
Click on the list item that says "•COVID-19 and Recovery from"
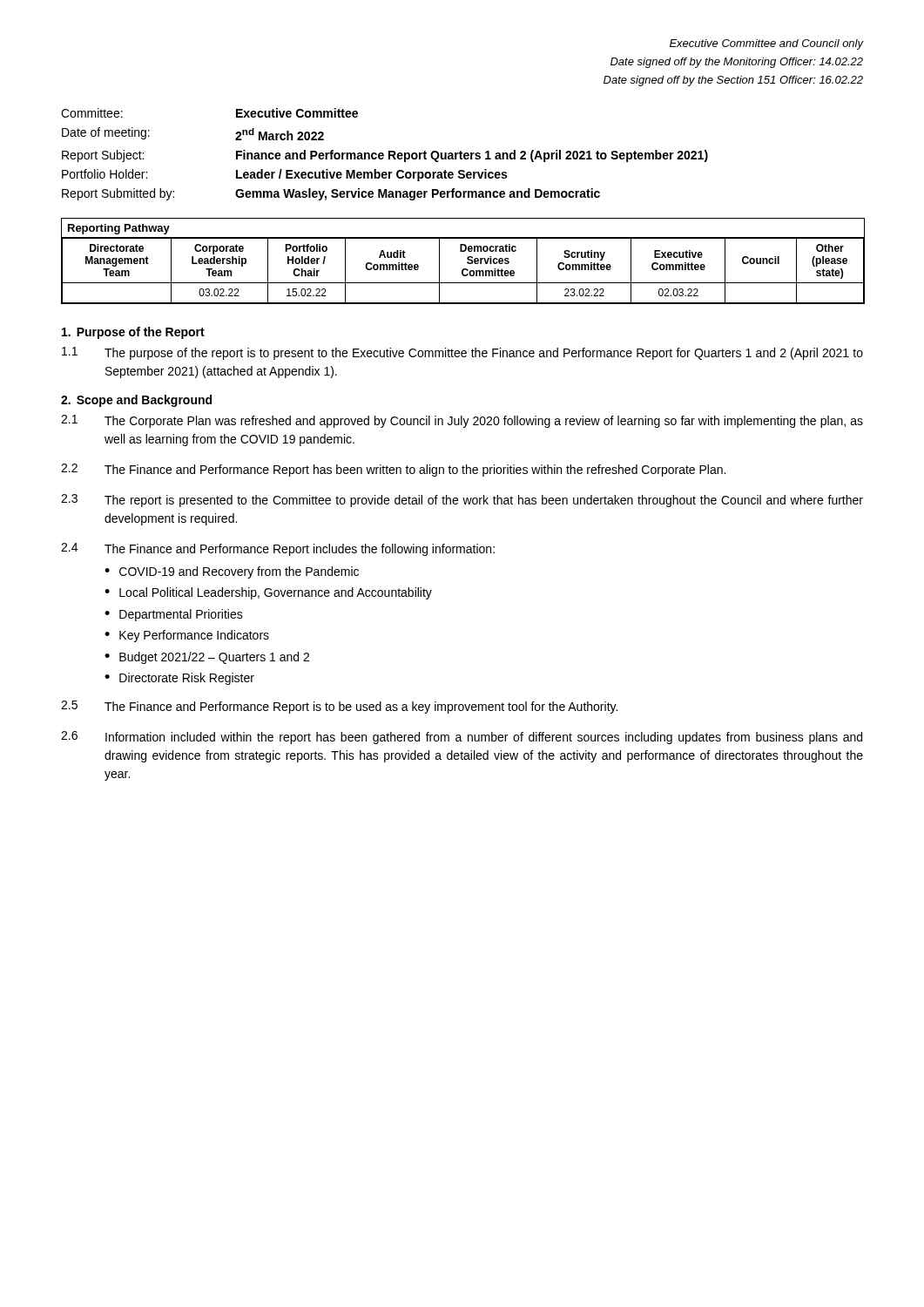click(x=232, y=571)
